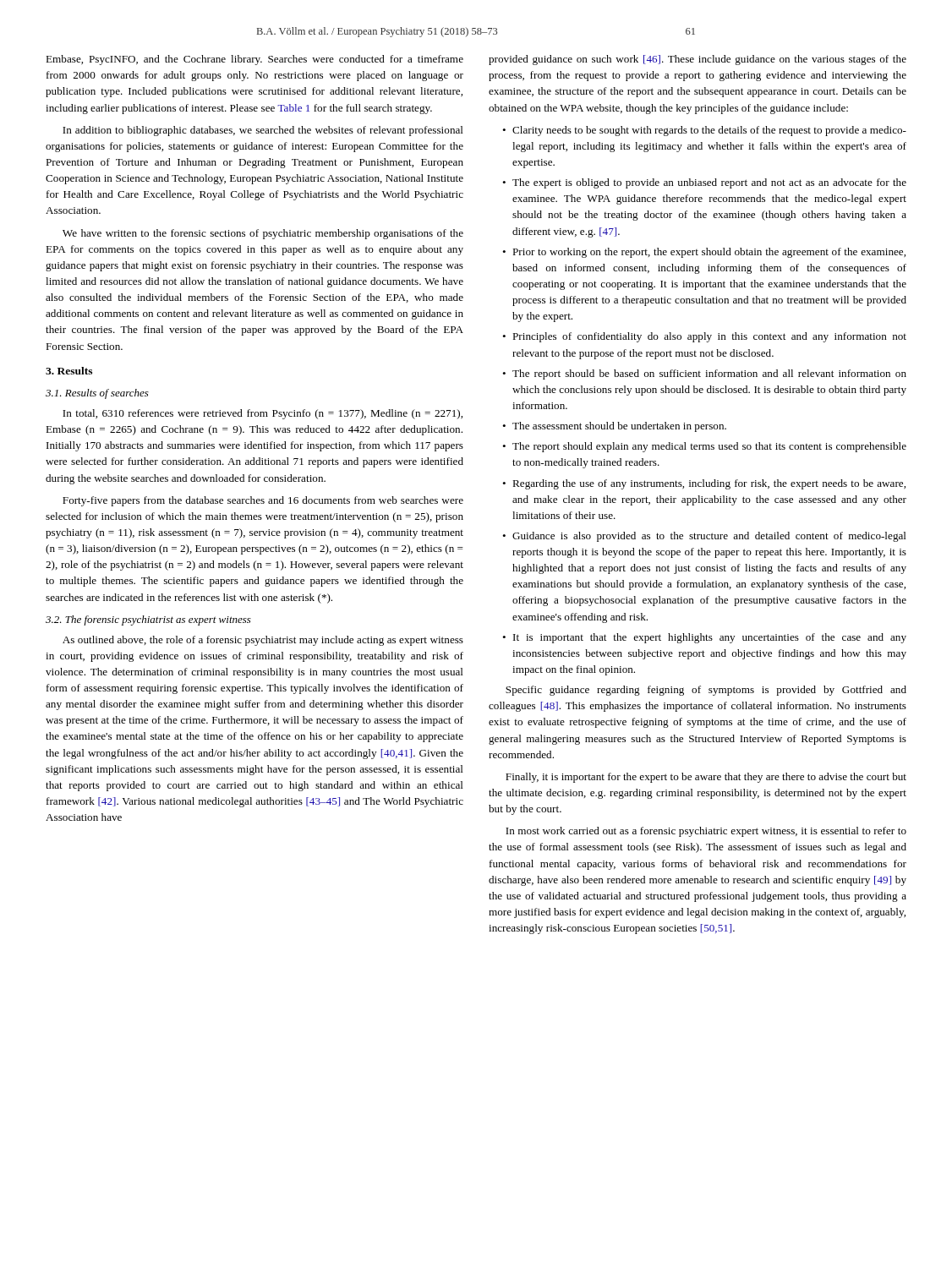
Task: Locate the region starting "Guidance is also provided as to the structure"
Action: [x=704, y=576]
